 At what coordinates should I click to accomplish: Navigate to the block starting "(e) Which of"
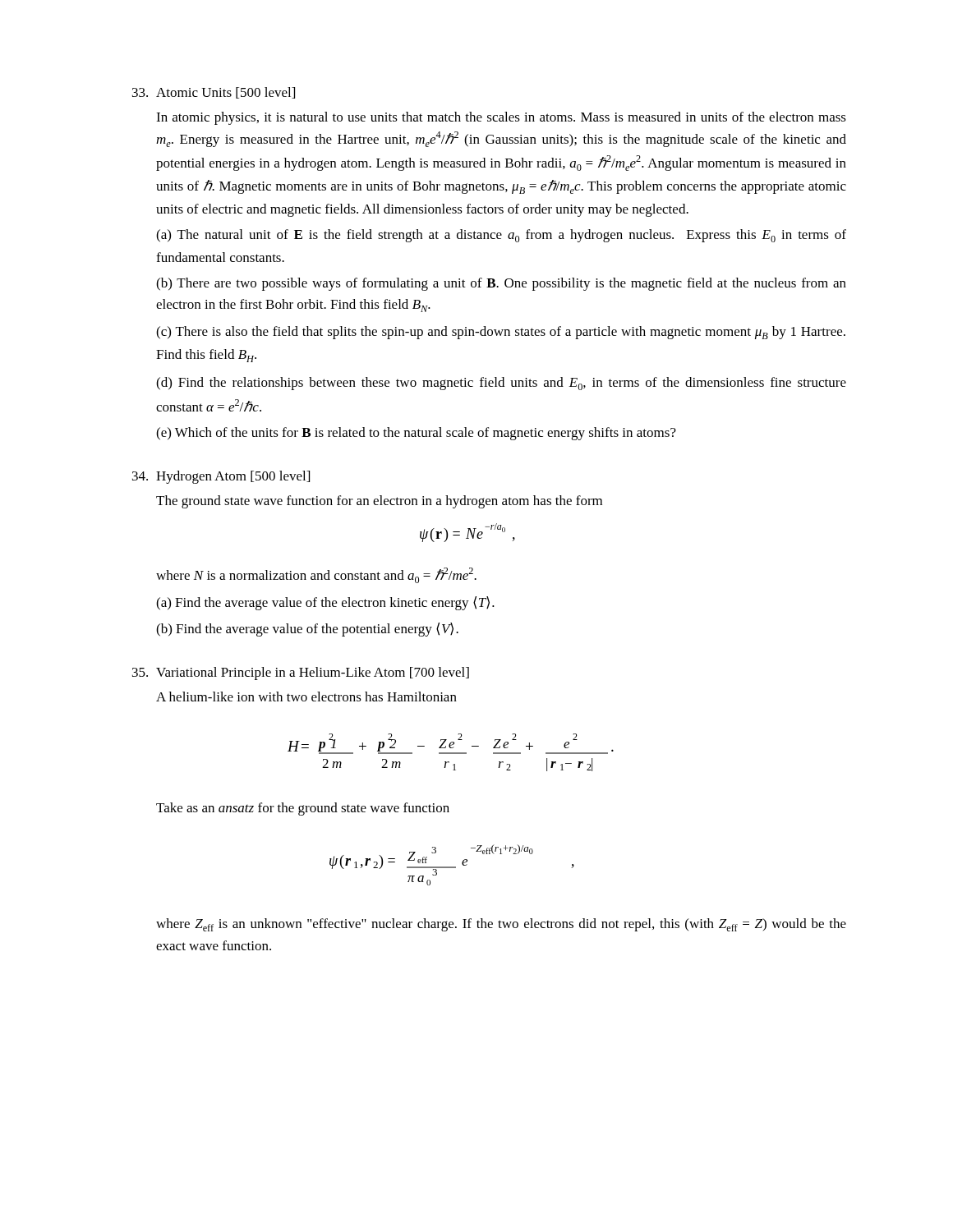pos(501,433)
